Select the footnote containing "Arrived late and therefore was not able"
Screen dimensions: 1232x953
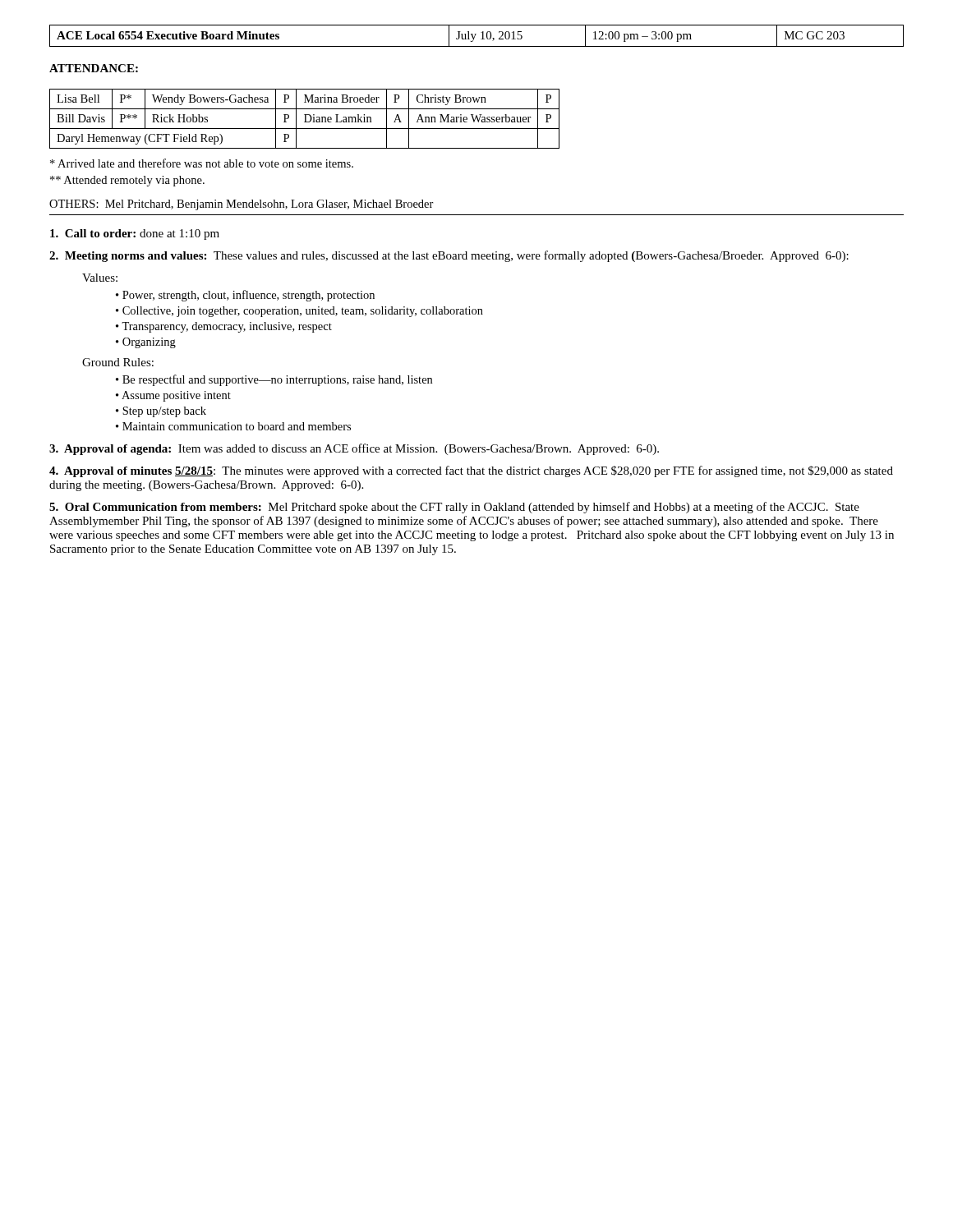point(202,163)
